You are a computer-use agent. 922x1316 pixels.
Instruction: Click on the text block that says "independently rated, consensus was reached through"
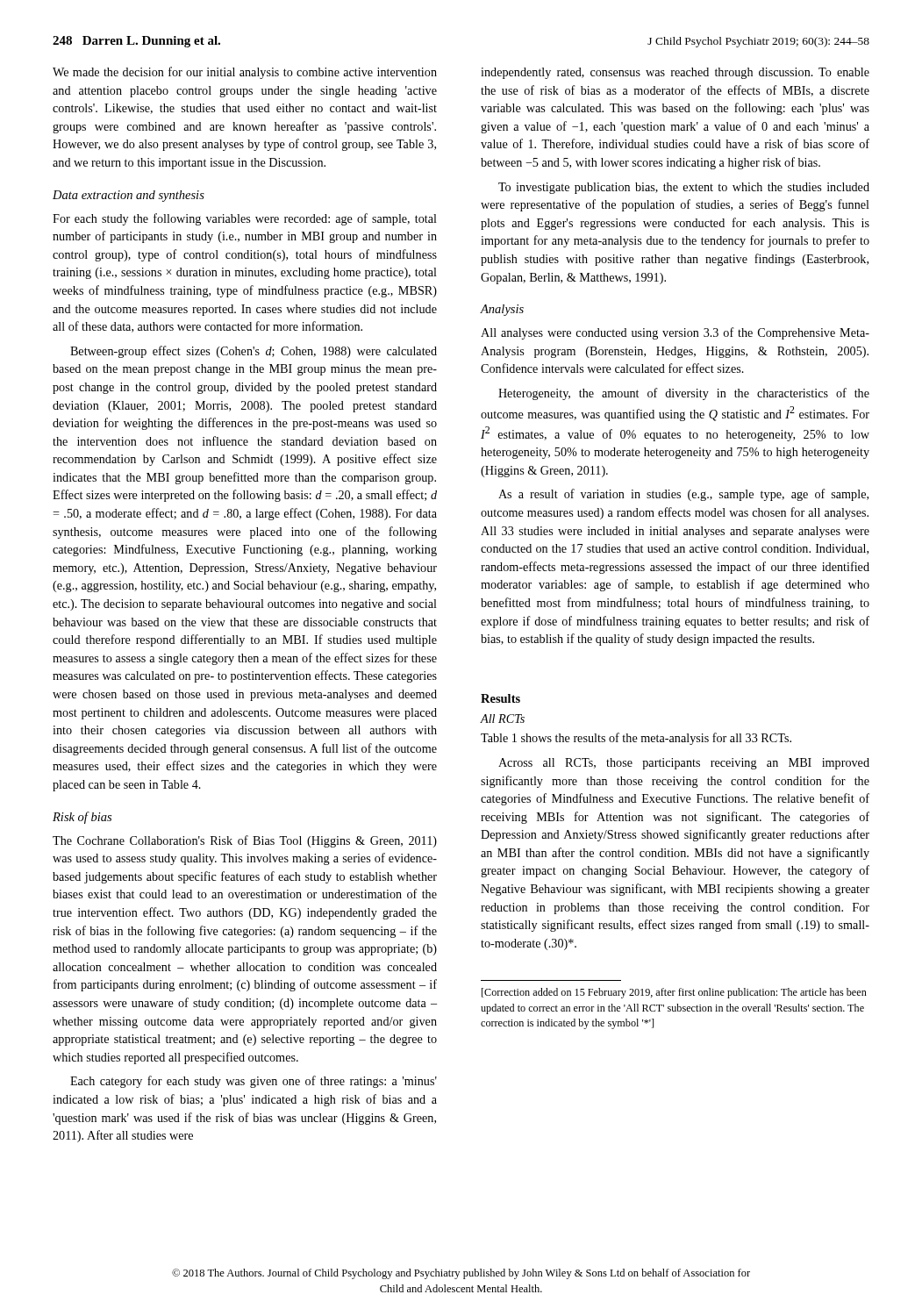coord(675,175)
